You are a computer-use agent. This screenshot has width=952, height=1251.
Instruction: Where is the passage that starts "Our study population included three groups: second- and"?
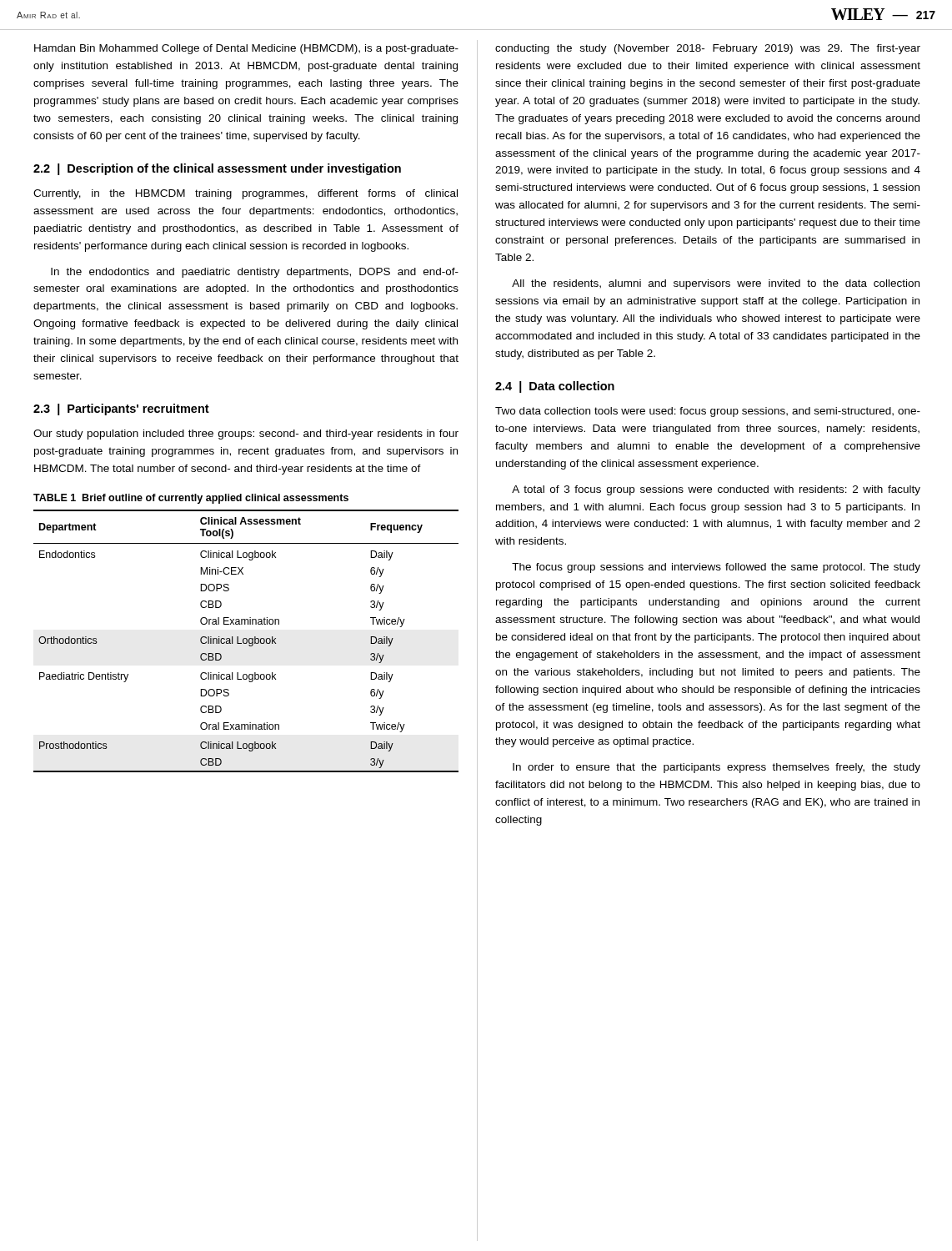[x=246, y=452]
